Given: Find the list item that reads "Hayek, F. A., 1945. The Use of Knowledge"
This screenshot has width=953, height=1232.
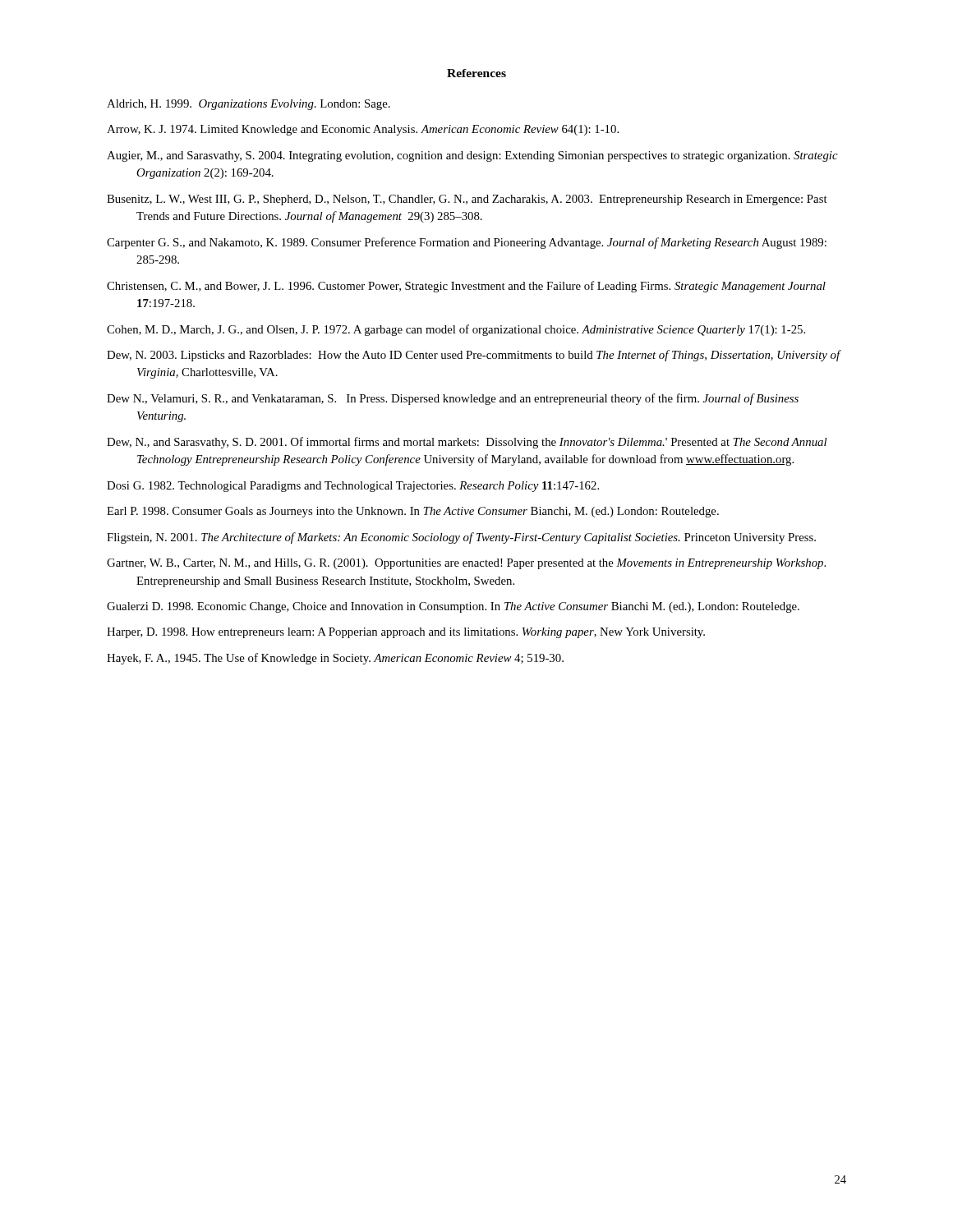Looking at the screenshot, I should click(336, 658).
